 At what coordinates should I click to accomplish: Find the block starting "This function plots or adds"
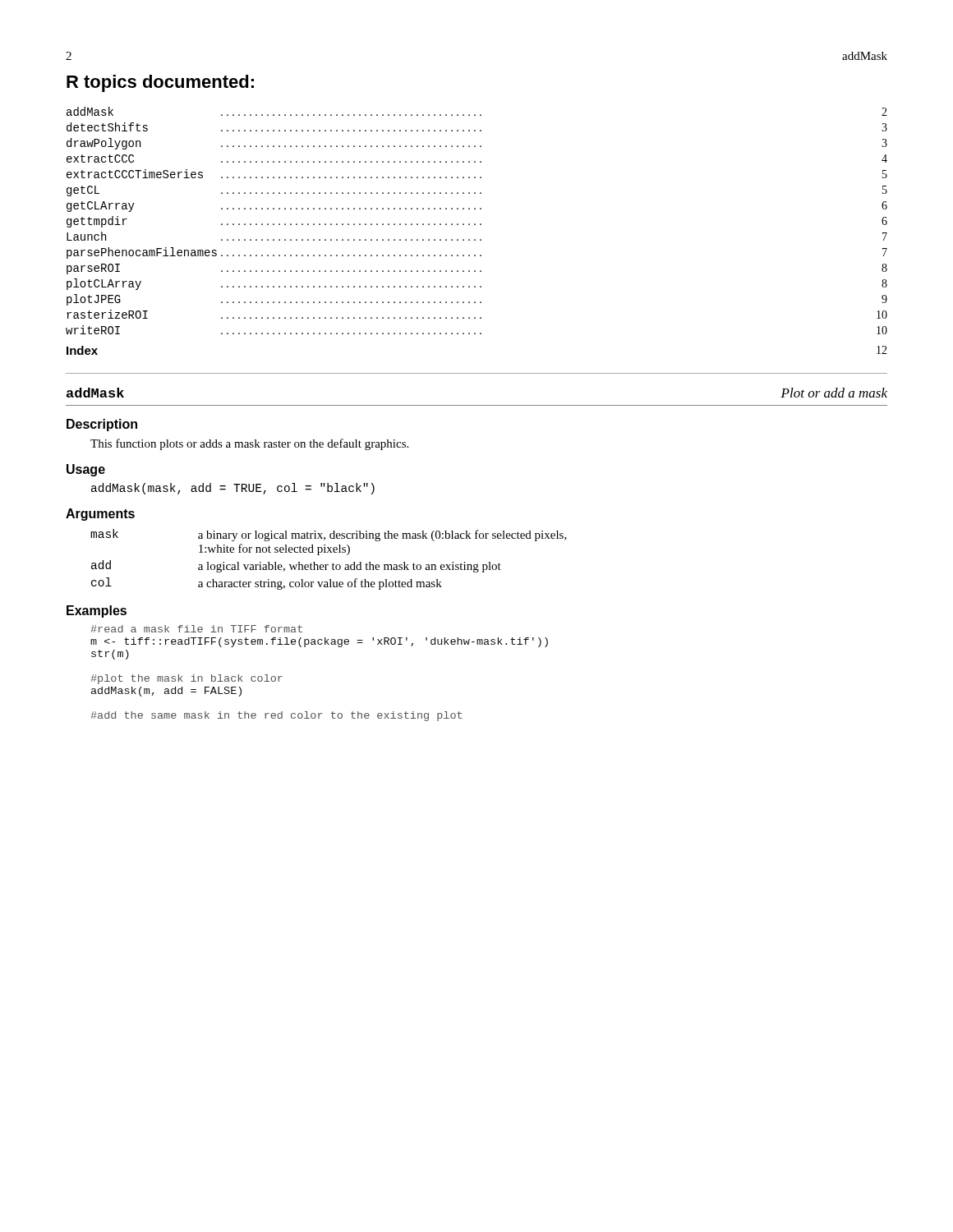pyautogui.click(x=250, y=444)
